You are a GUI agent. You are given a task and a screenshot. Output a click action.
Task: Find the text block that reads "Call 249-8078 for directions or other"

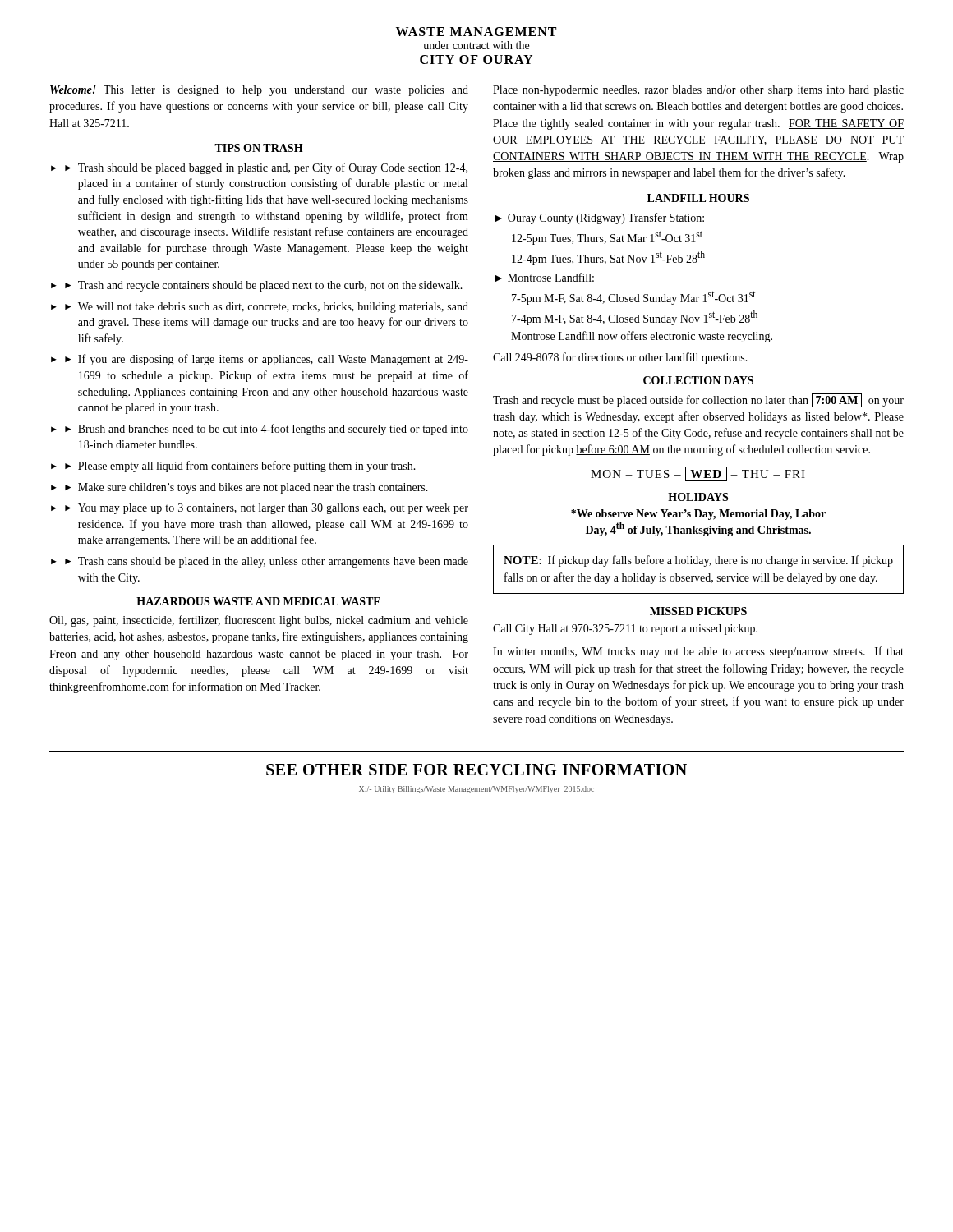click(620, 357)
